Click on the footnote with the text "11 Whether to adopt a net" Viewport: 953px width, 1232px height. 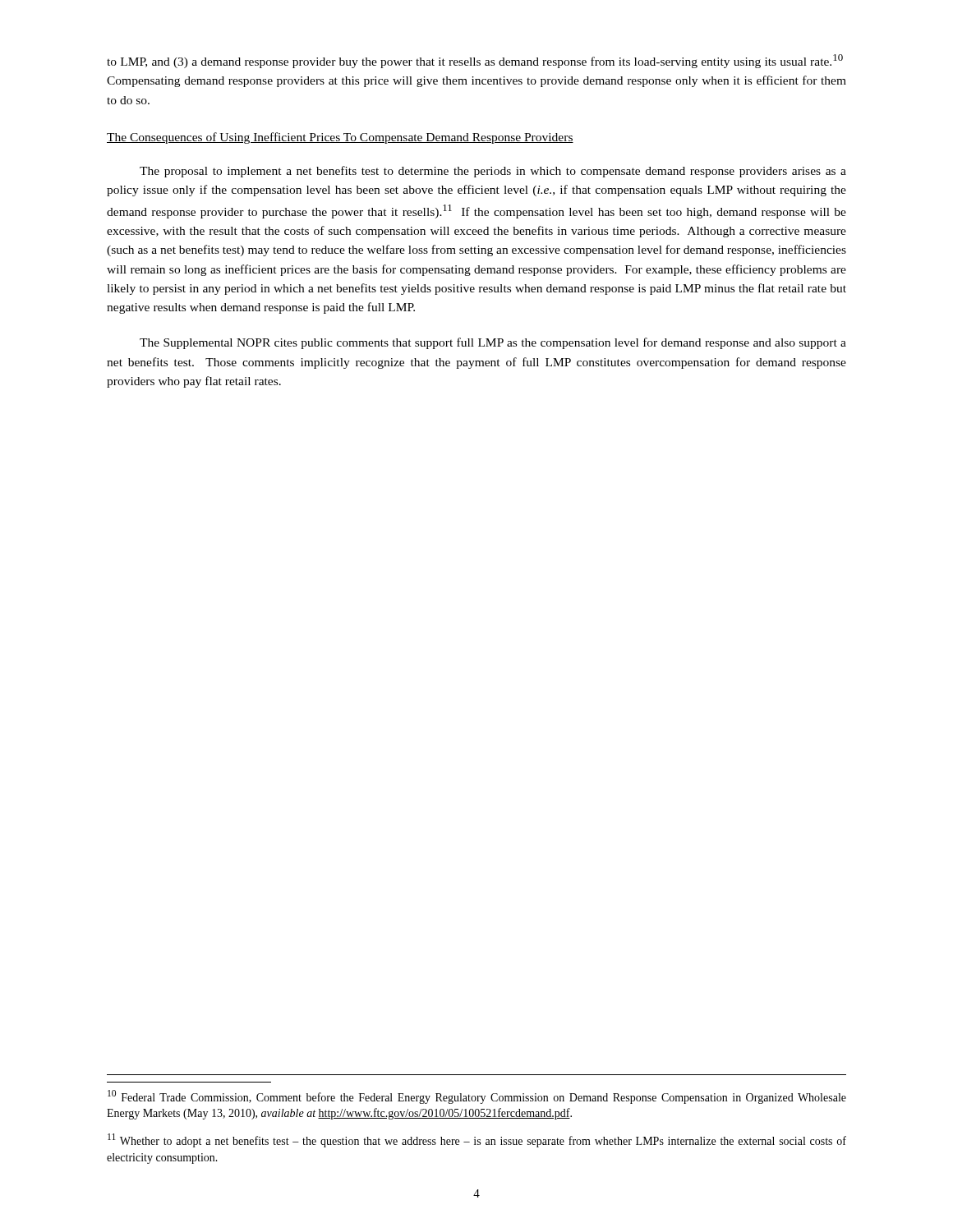pos(476,1148)
